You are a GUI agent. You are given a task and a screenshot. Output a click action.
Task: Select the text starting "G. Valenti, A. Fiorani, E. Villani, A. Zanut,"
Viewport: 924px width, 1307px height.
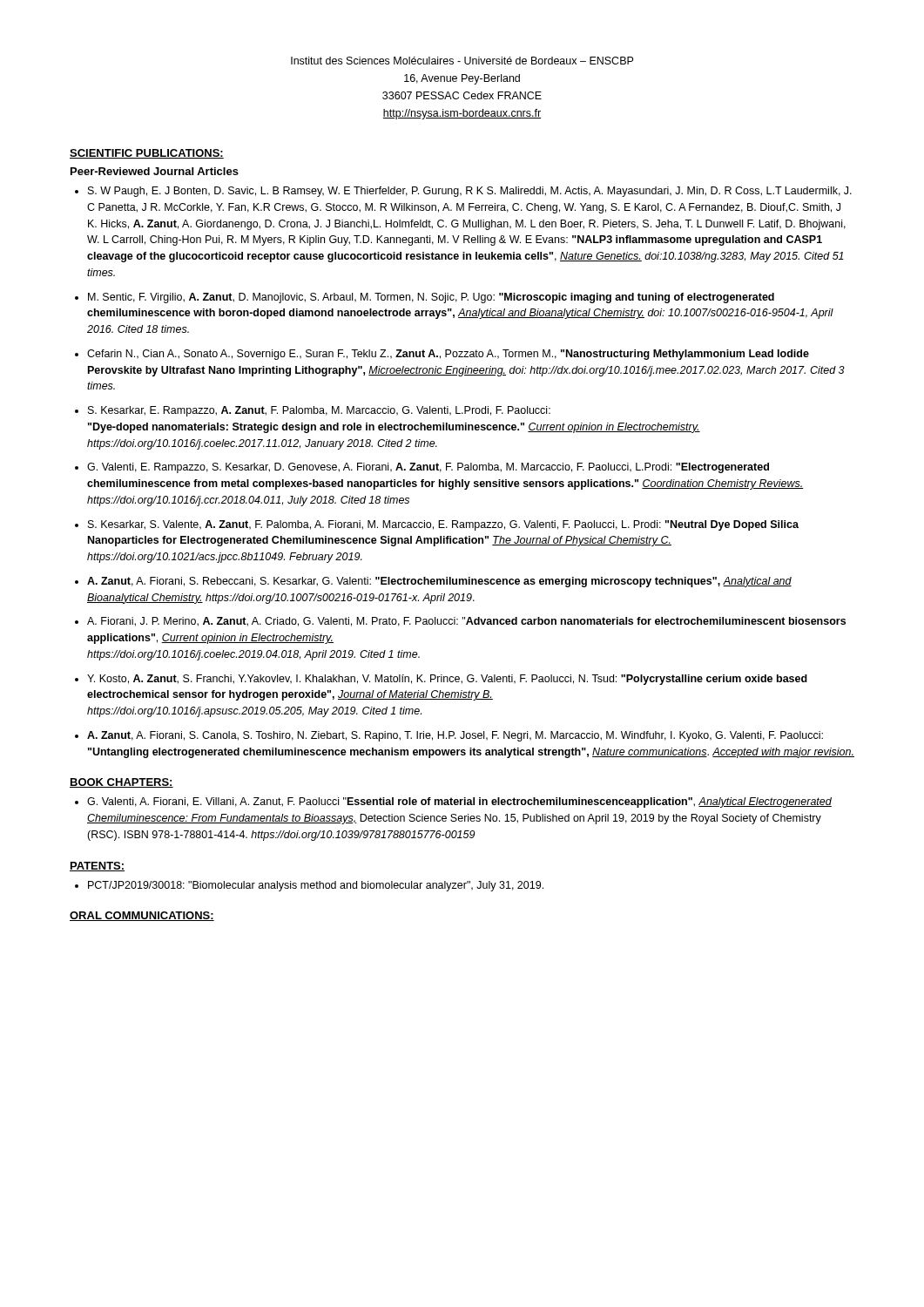459,818
